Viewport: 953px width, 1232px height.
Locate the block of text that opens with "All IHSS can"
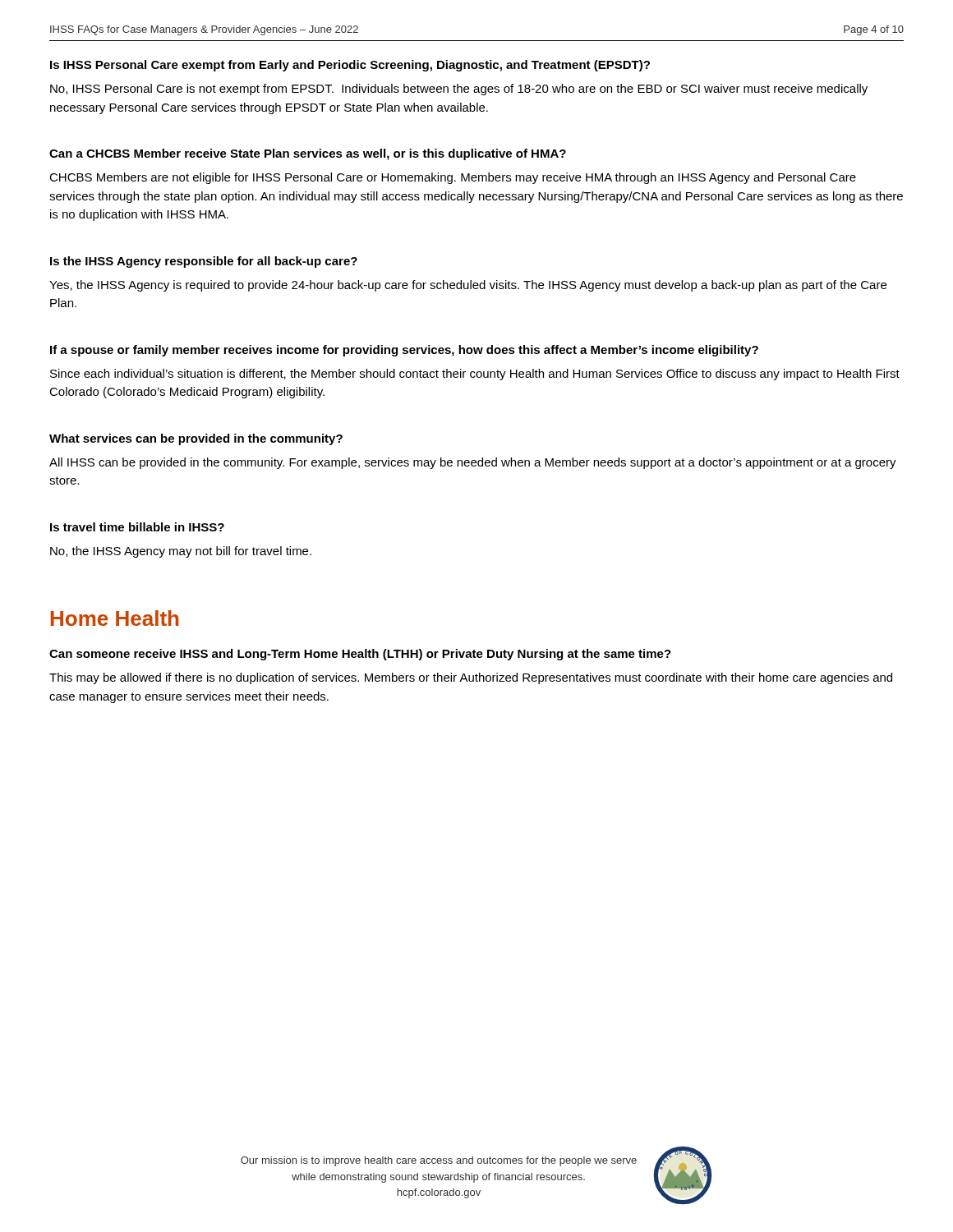pos(473,471)
